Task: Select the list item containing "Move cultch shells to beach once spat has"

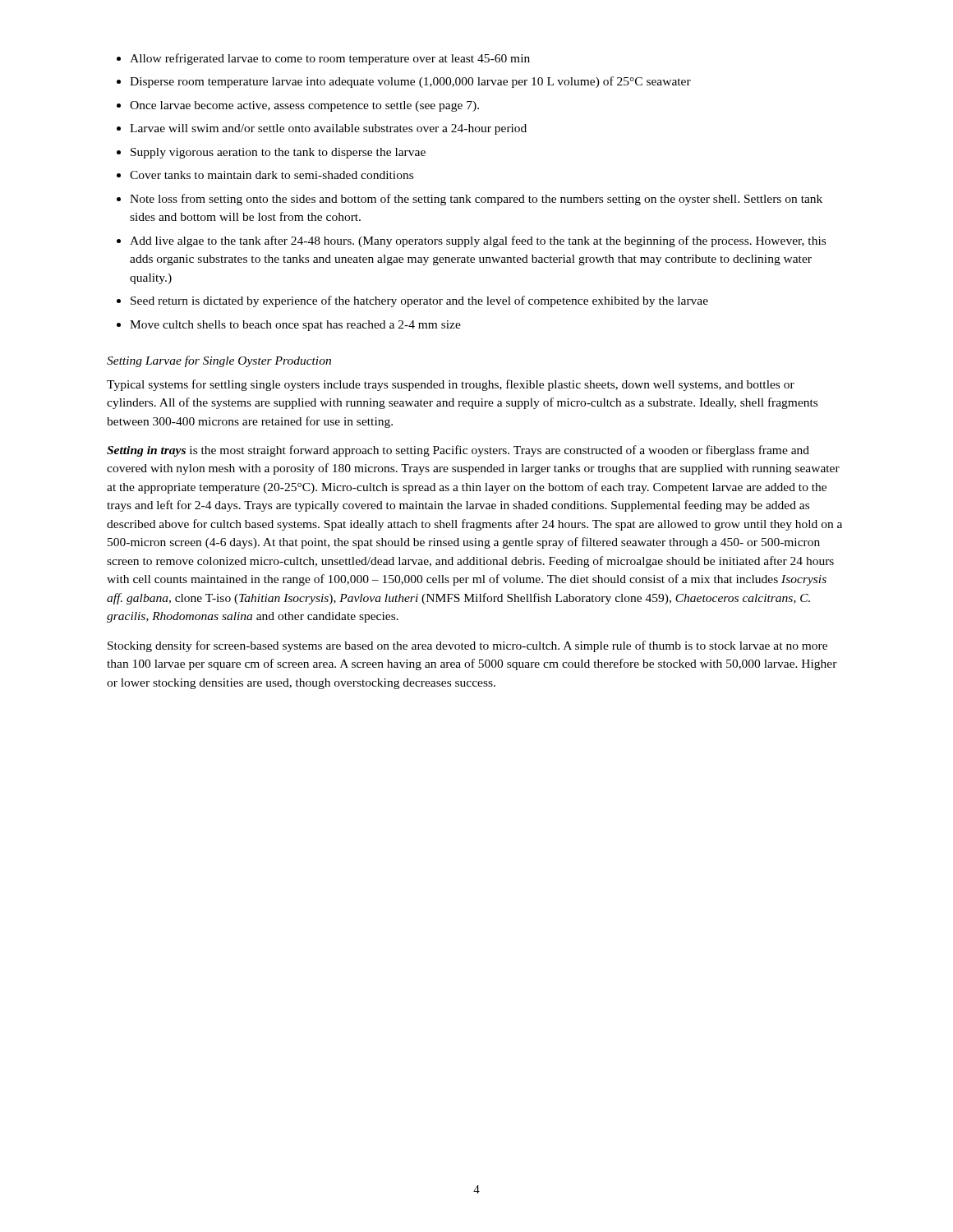Action: pos(295,324)
